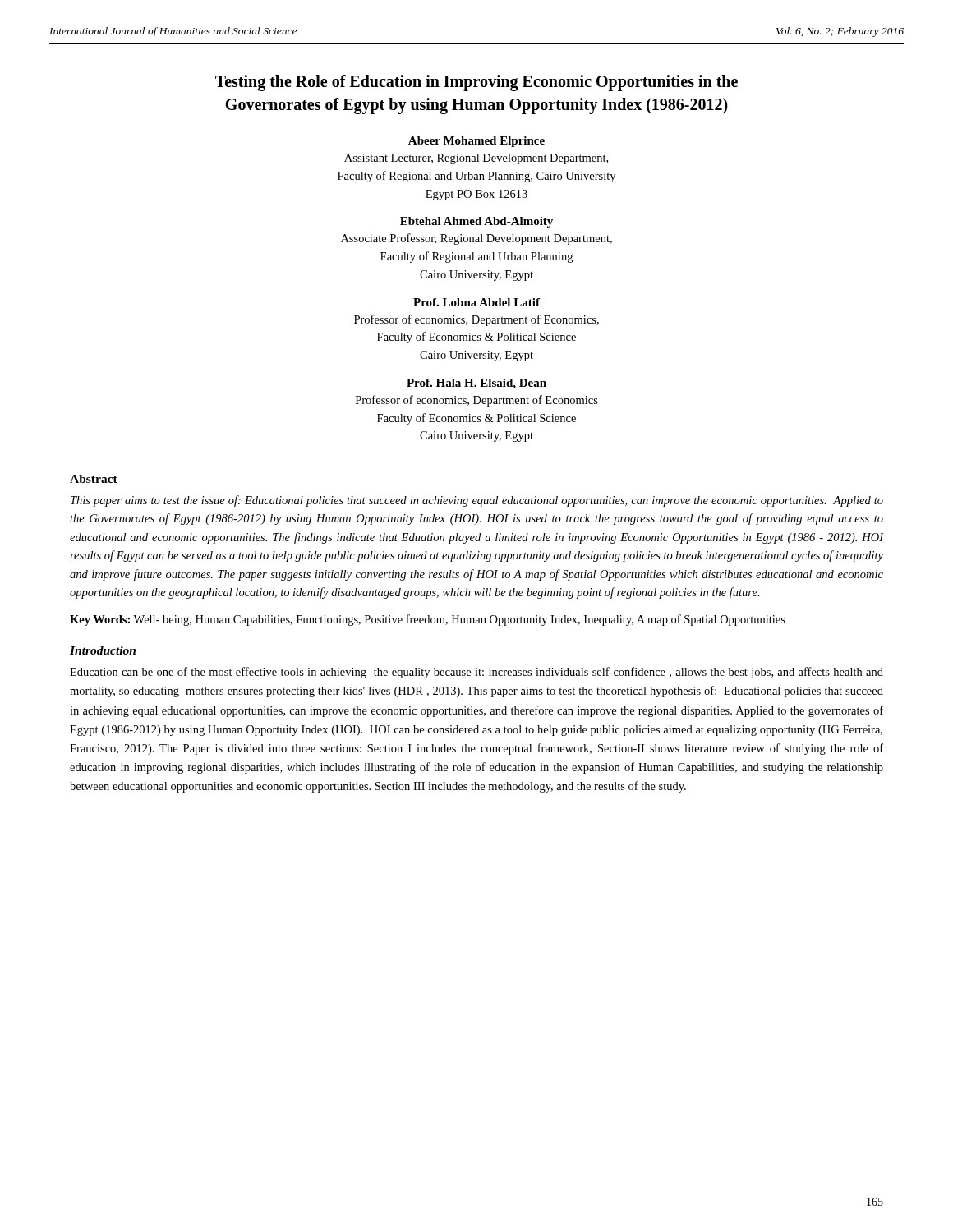Find the block on this page that starts "This paper aims to test the"
The image size is (953, 1232).
[476, 546]
